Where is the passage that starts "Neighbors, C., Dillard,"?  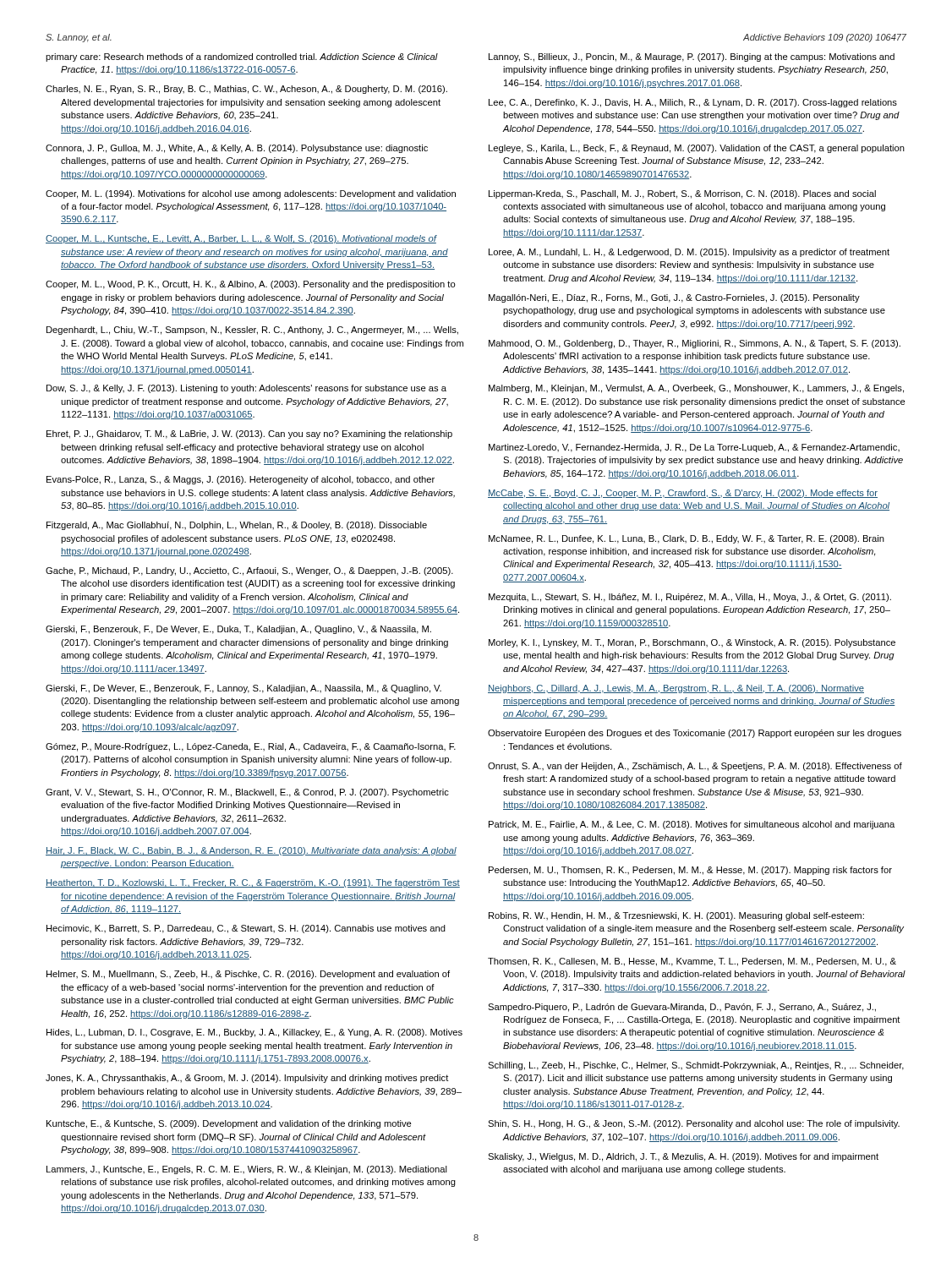tap(691, 701)
